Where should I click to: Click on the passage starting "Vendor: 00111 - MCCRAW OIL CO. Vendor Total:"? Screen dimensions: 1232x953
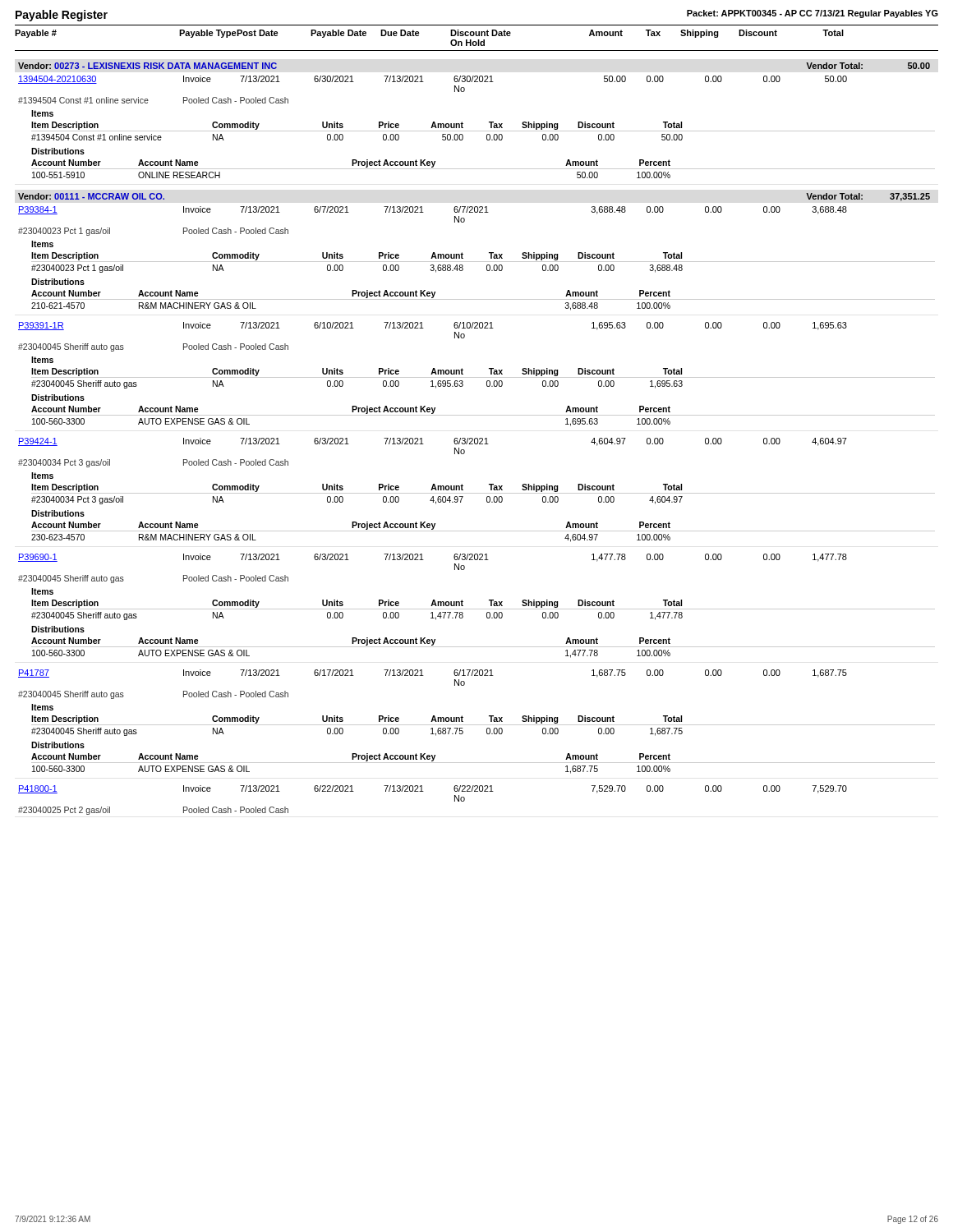(x=476, y=196)
